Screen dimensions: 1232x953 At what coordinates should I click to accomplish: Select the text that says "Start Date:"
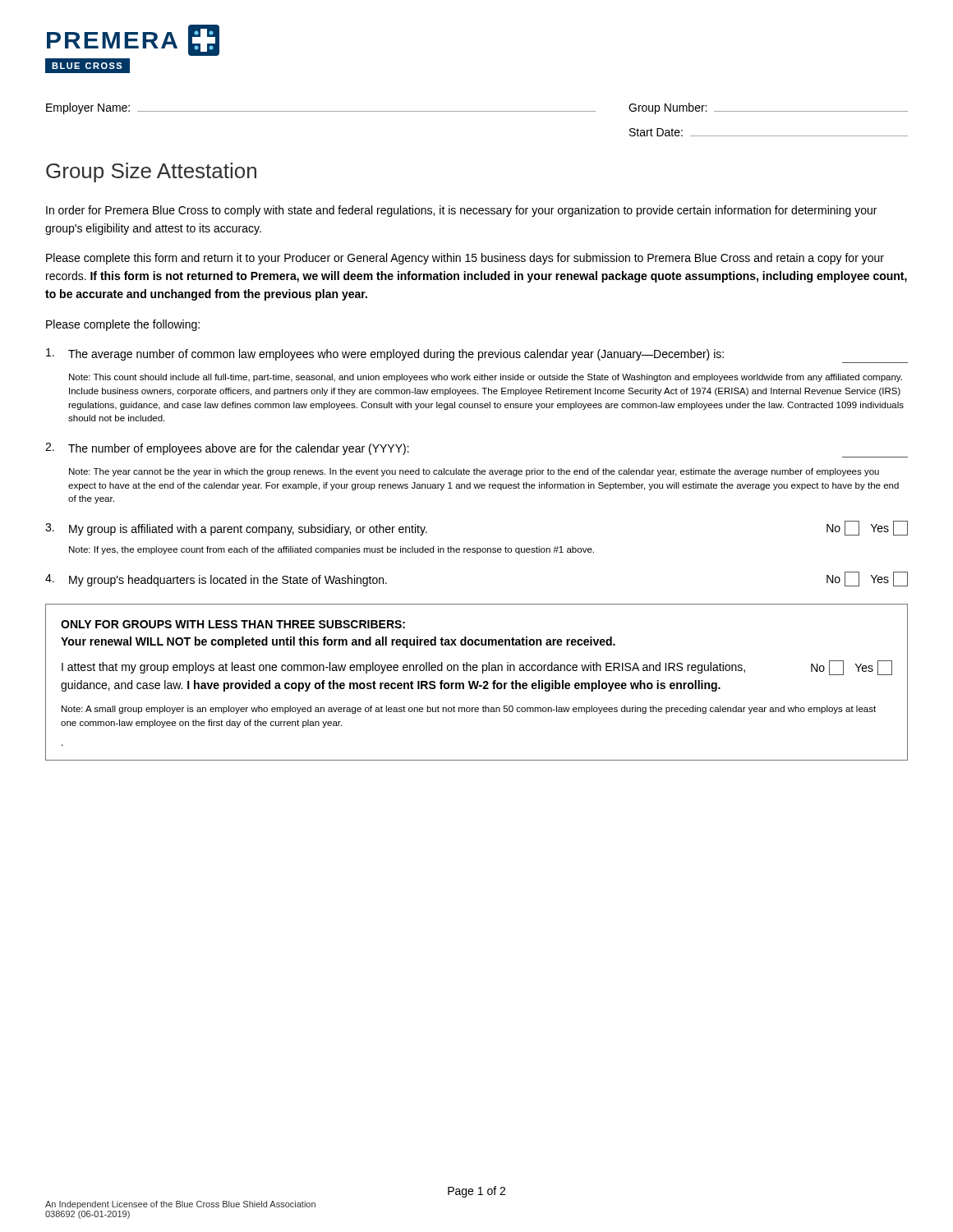(x=768, y=130)
